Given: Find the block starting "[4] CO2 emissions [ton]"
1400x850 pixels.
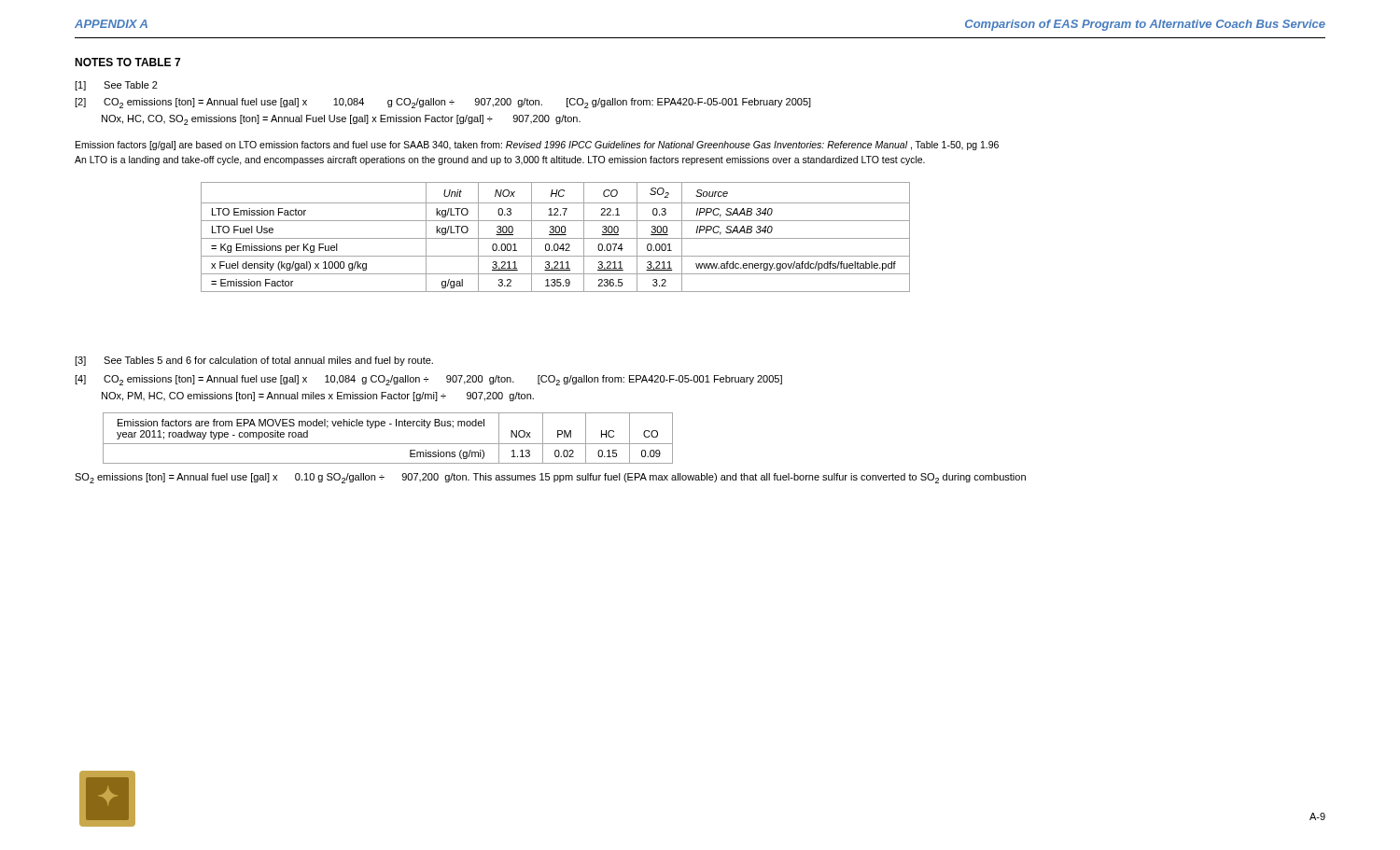Looking at the screenshot, I should coord(429,380).
